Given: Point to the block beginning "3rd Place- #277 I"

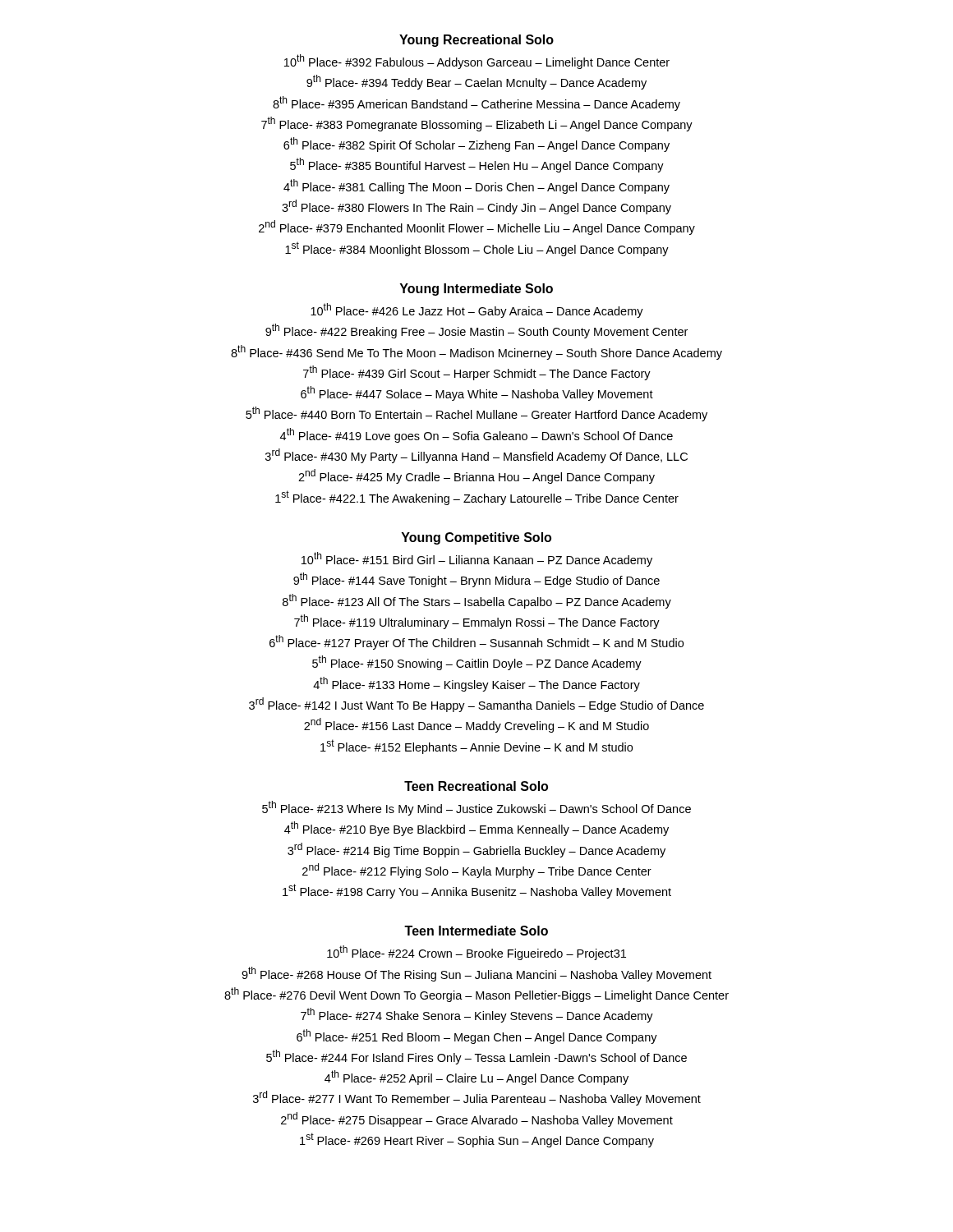Looking at the screenshot, I should 476,1098.
